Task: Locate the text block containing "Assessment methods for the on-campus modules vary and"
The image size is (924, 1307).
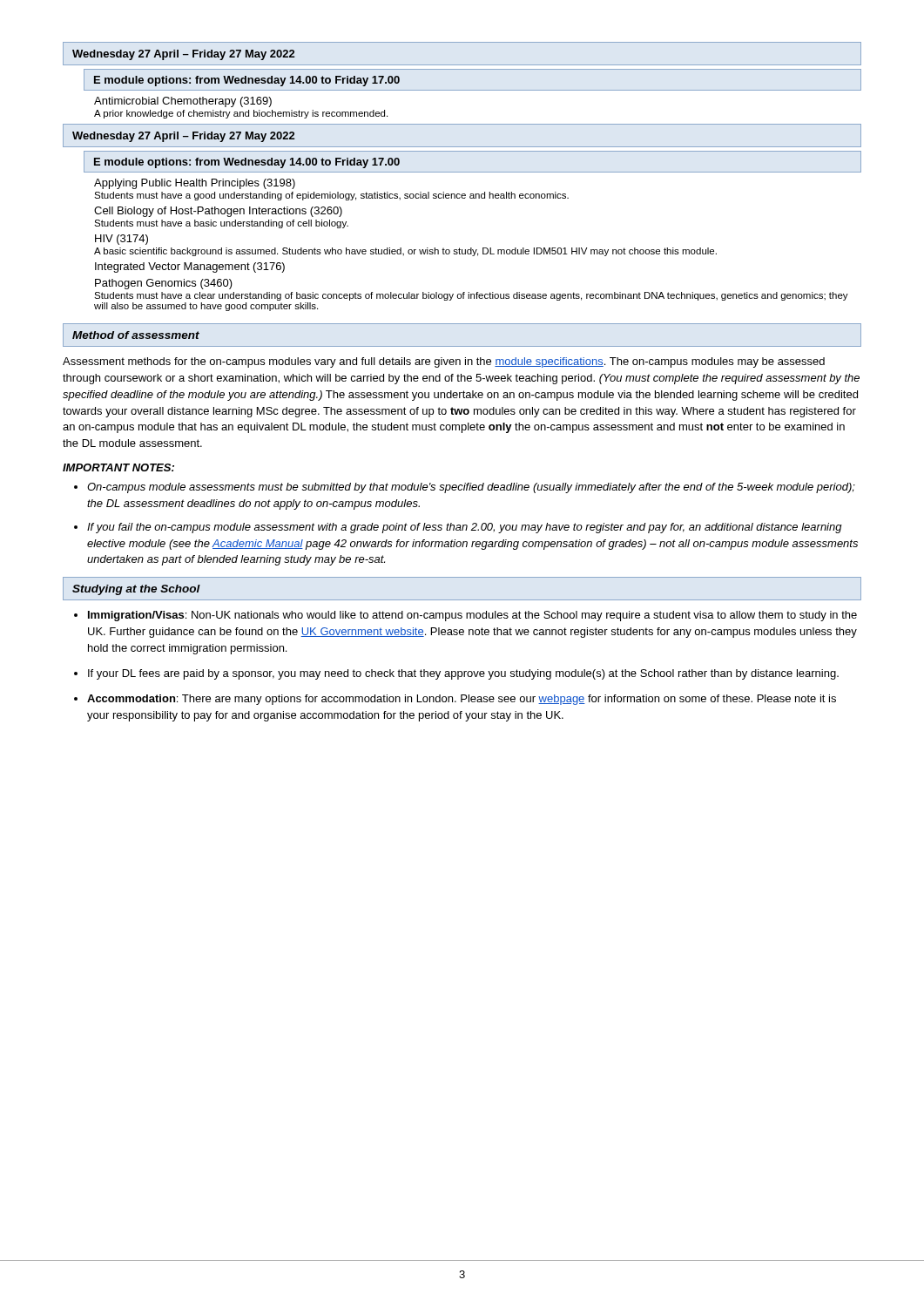Action: [461, 402]
